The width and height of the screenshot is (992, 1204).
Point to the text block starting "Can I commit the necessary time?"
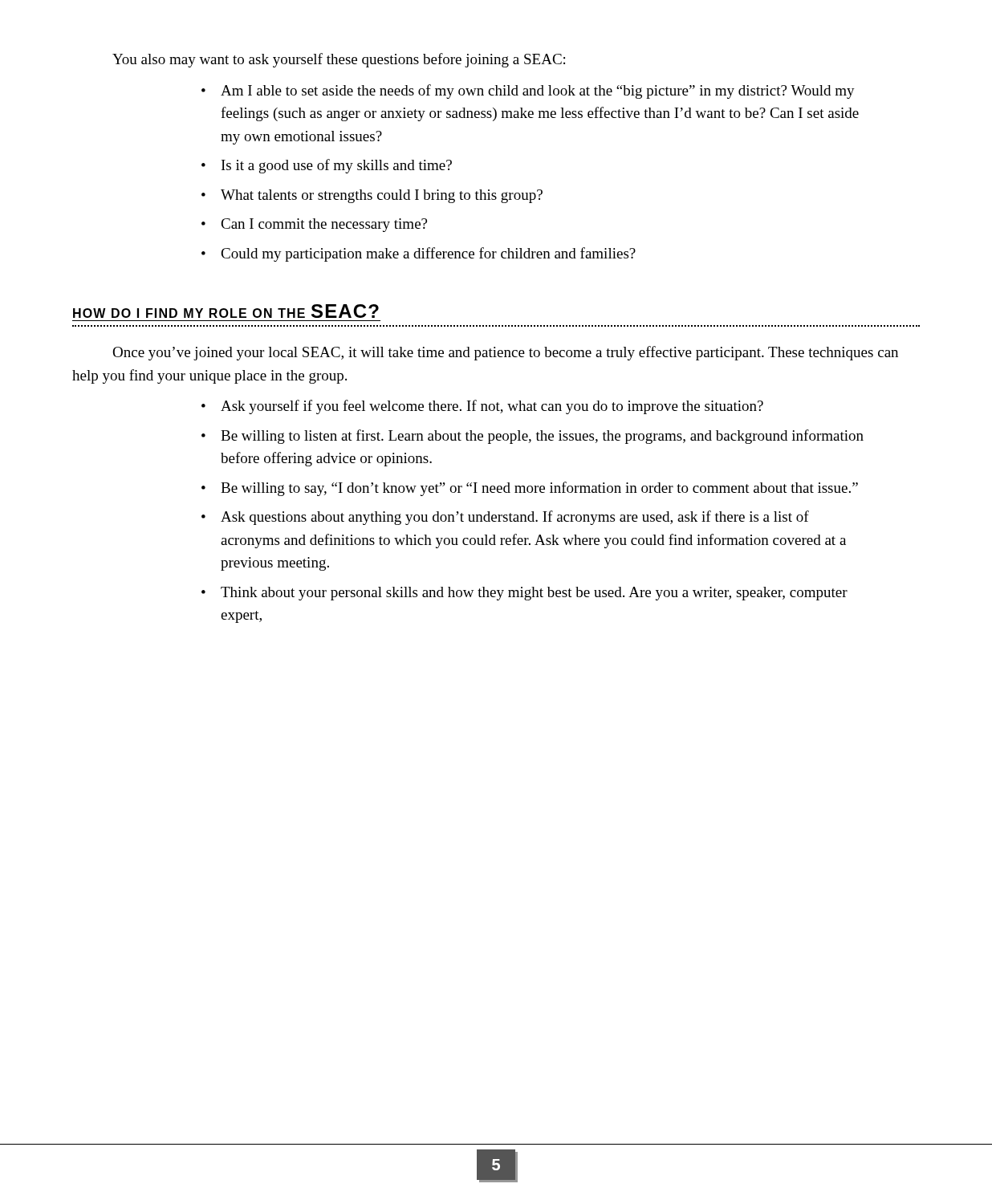coord(324,224)
